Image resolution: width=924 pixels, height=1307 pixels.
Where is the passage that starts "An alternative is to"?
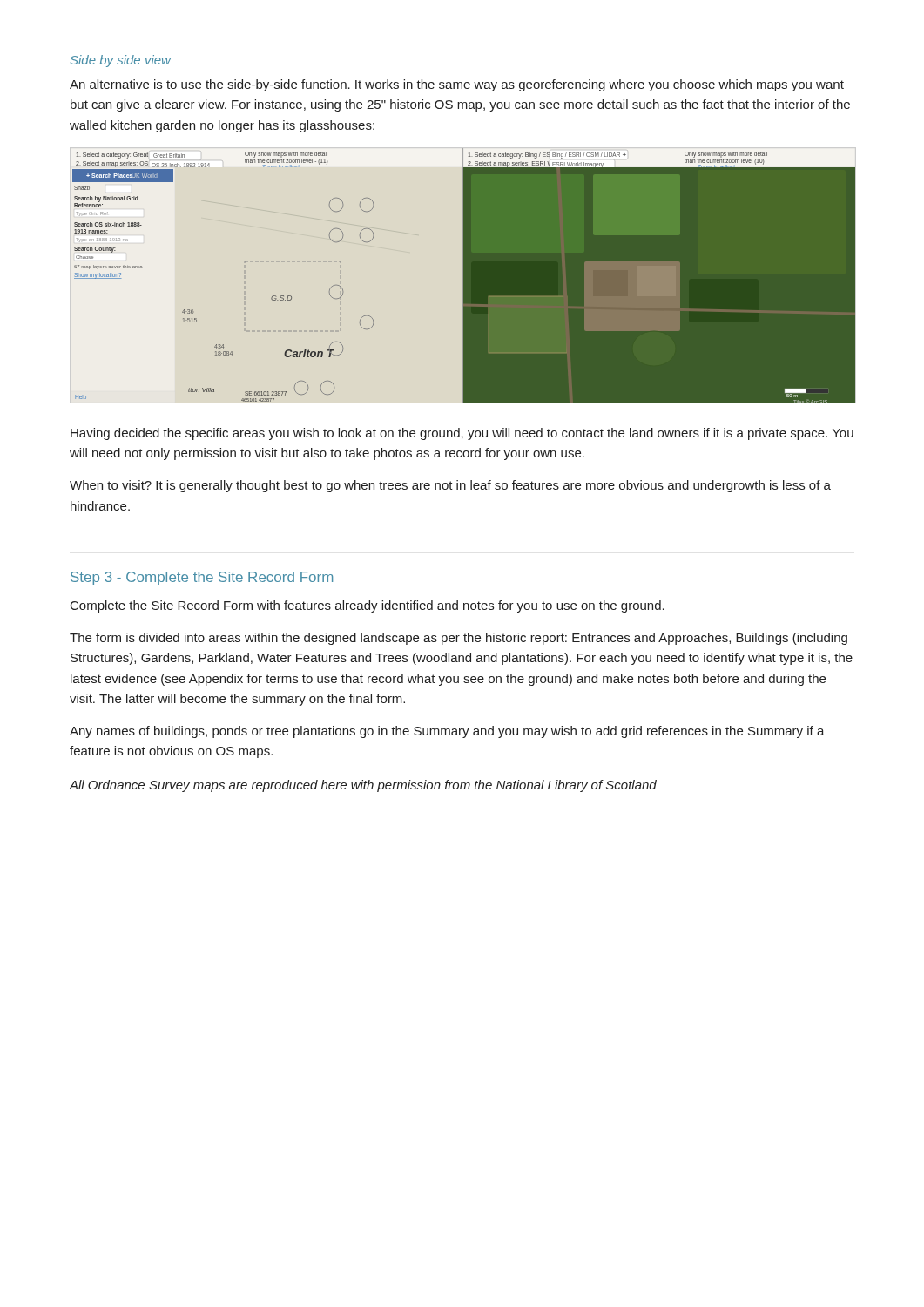(460, 104)
